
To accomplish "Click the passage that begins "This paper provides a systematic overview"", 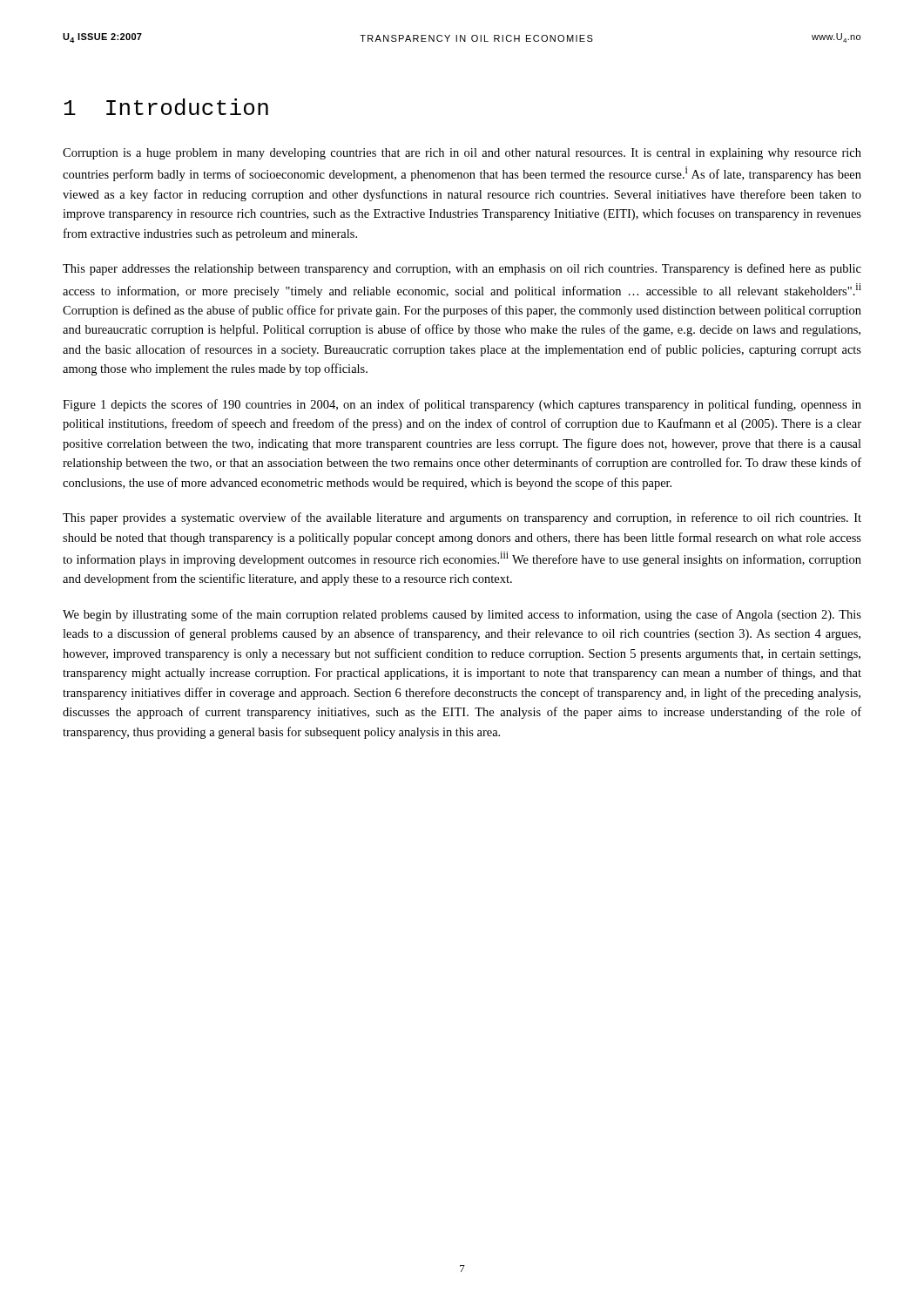I will click(x=462, y=548).
